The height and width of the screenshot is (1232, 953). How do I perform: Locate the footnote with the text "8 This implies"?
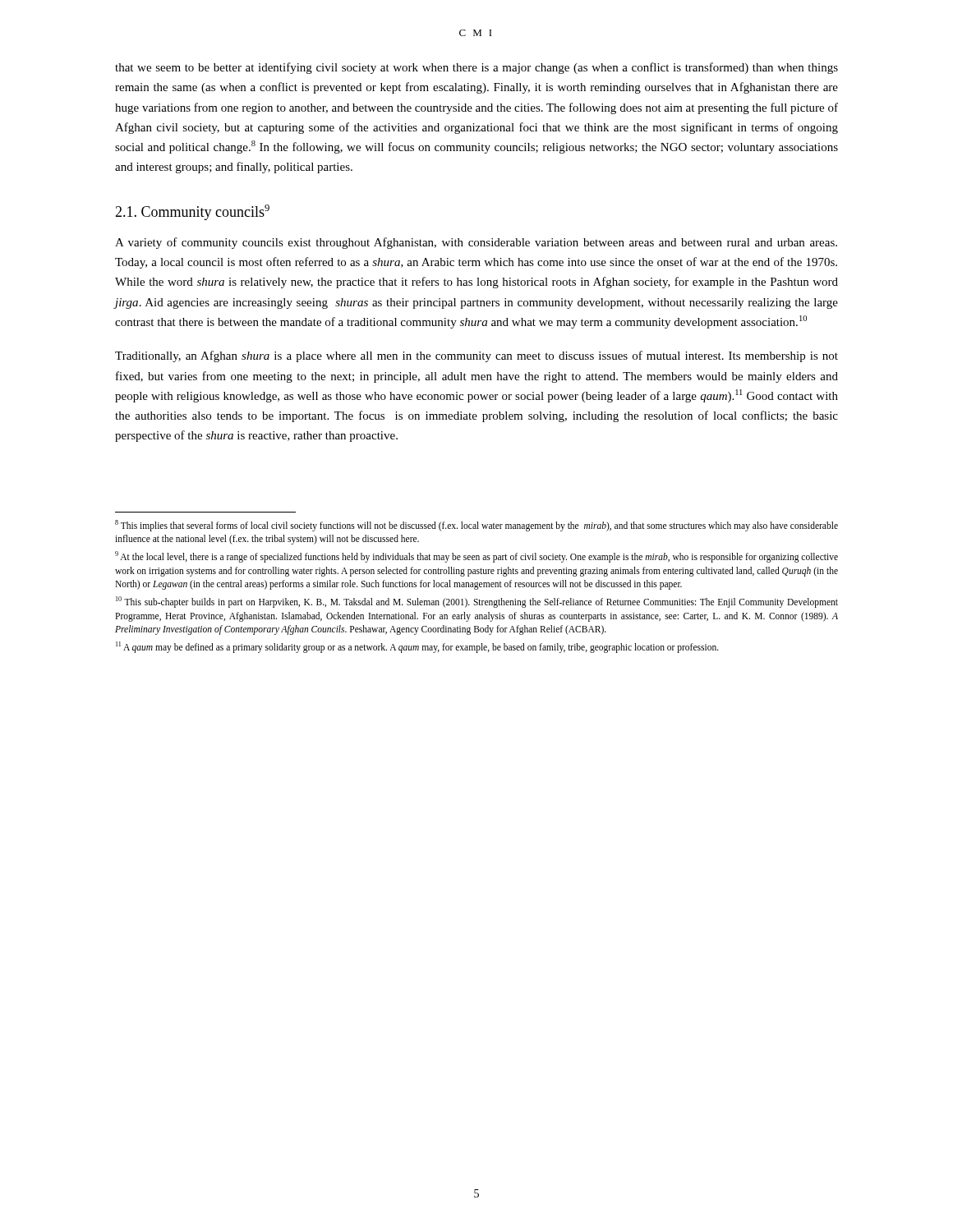pos(476,532)
